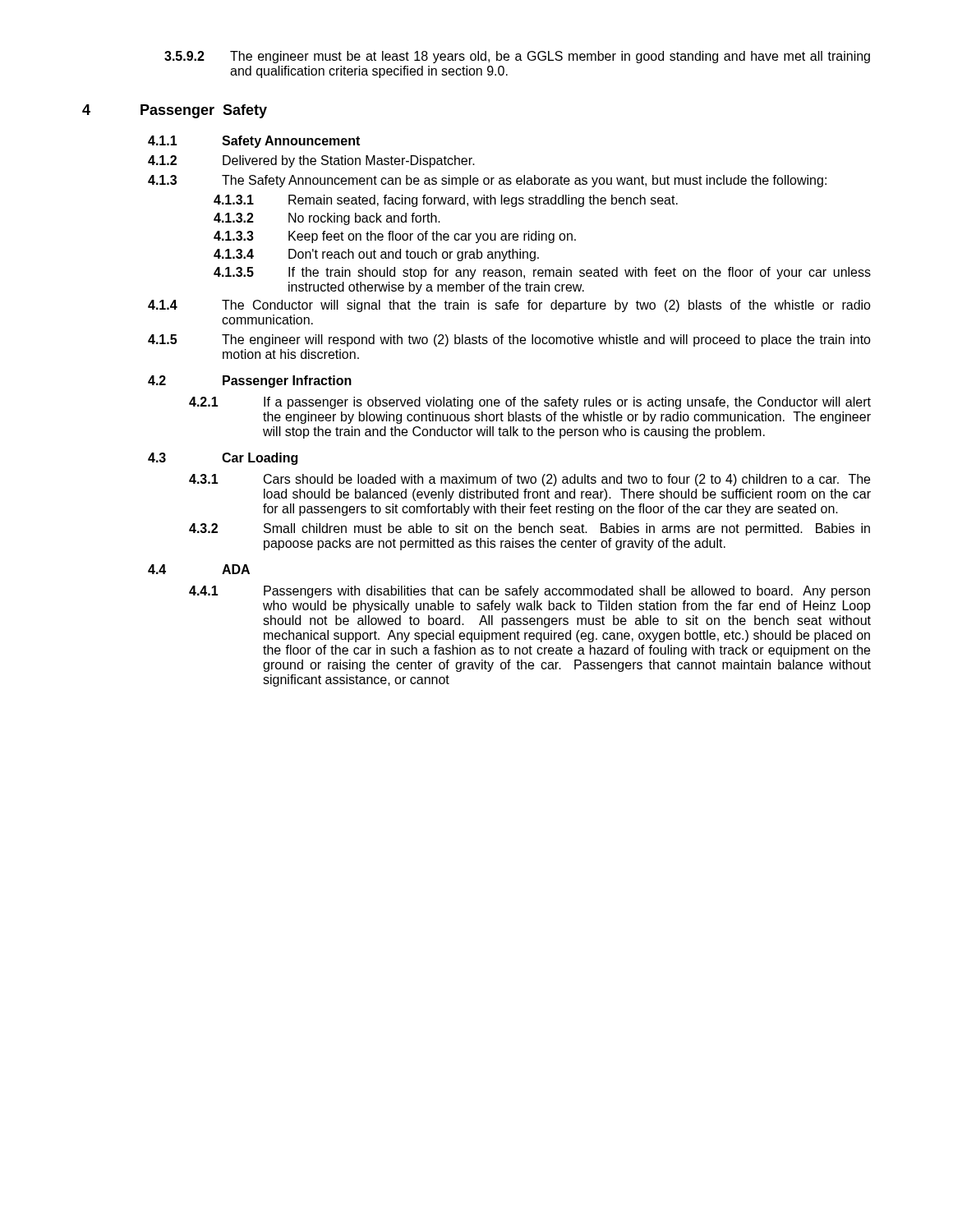Select the list item with the text "4.2.1 If a passenger is"
The width and height of the screenshot is (953, 1232).
coord(530,417)
